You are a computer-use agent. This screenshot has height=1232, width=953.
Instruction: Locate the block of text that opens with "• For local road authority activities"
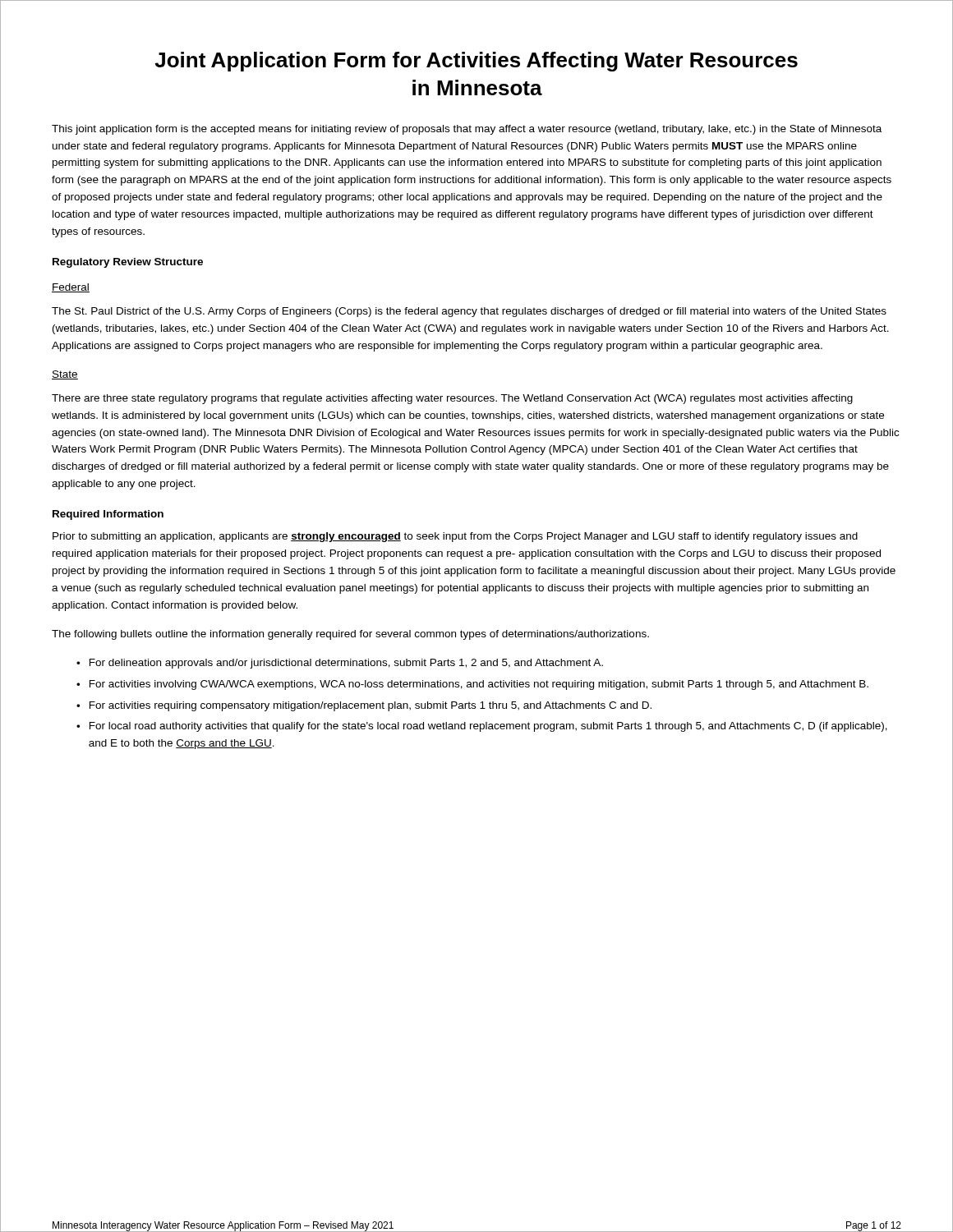click(489, 735)
